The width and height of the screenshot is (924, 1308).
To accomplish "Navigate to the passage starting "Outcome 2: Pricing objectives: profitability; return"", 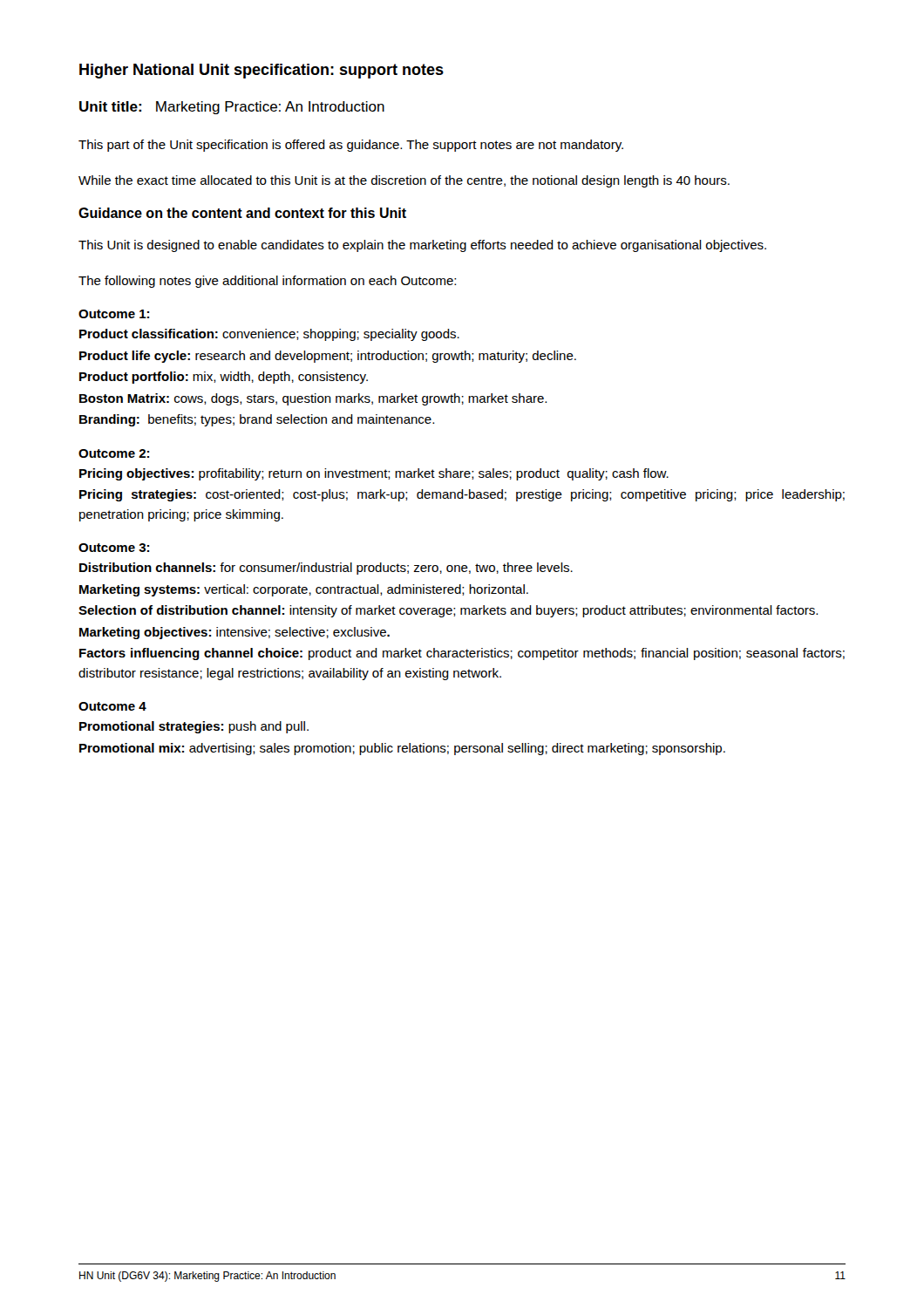I will click(462, 485).
